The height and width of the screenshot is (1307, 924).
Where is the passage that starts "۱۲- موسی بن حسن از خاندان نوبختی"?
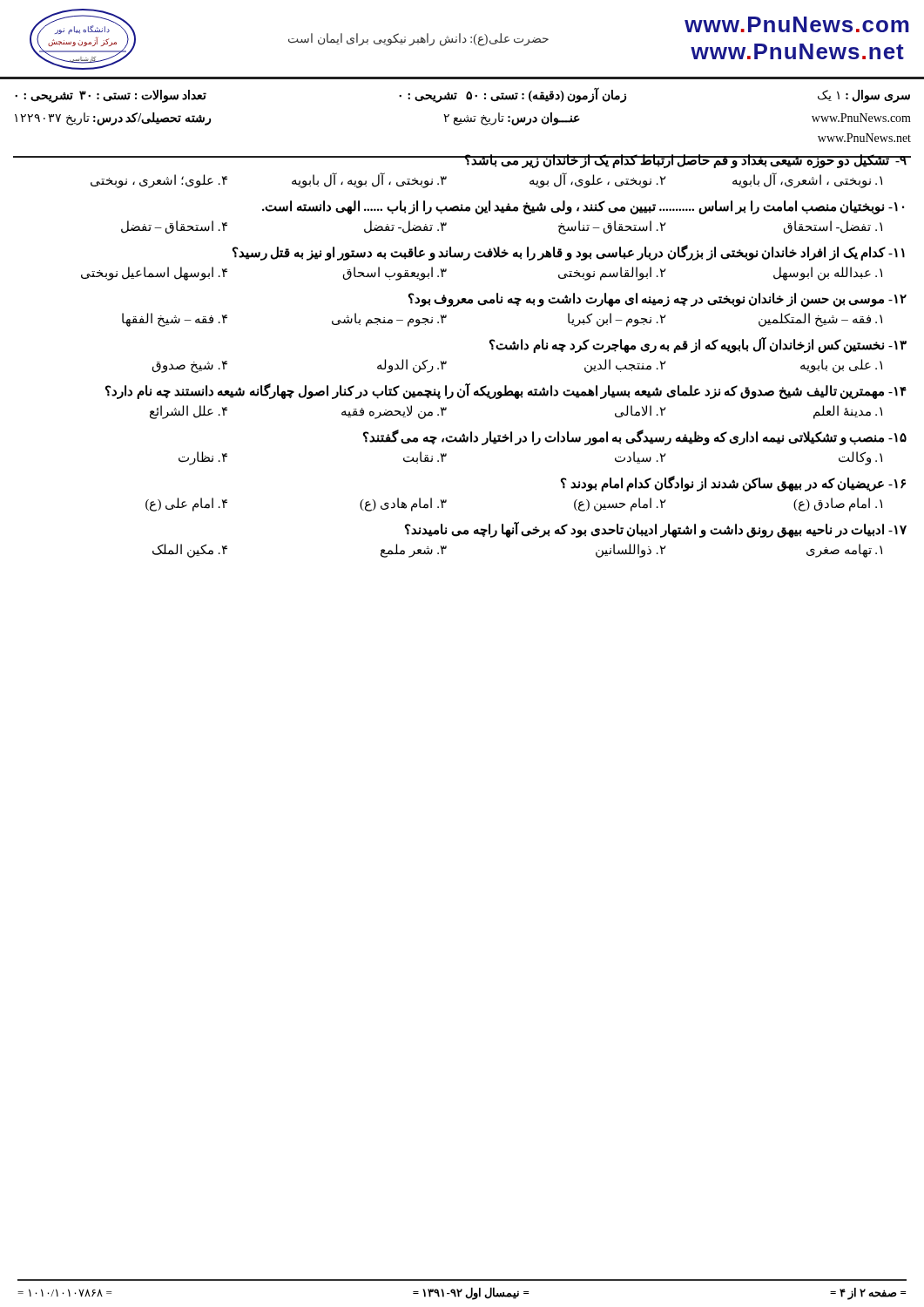click(462, 309)
